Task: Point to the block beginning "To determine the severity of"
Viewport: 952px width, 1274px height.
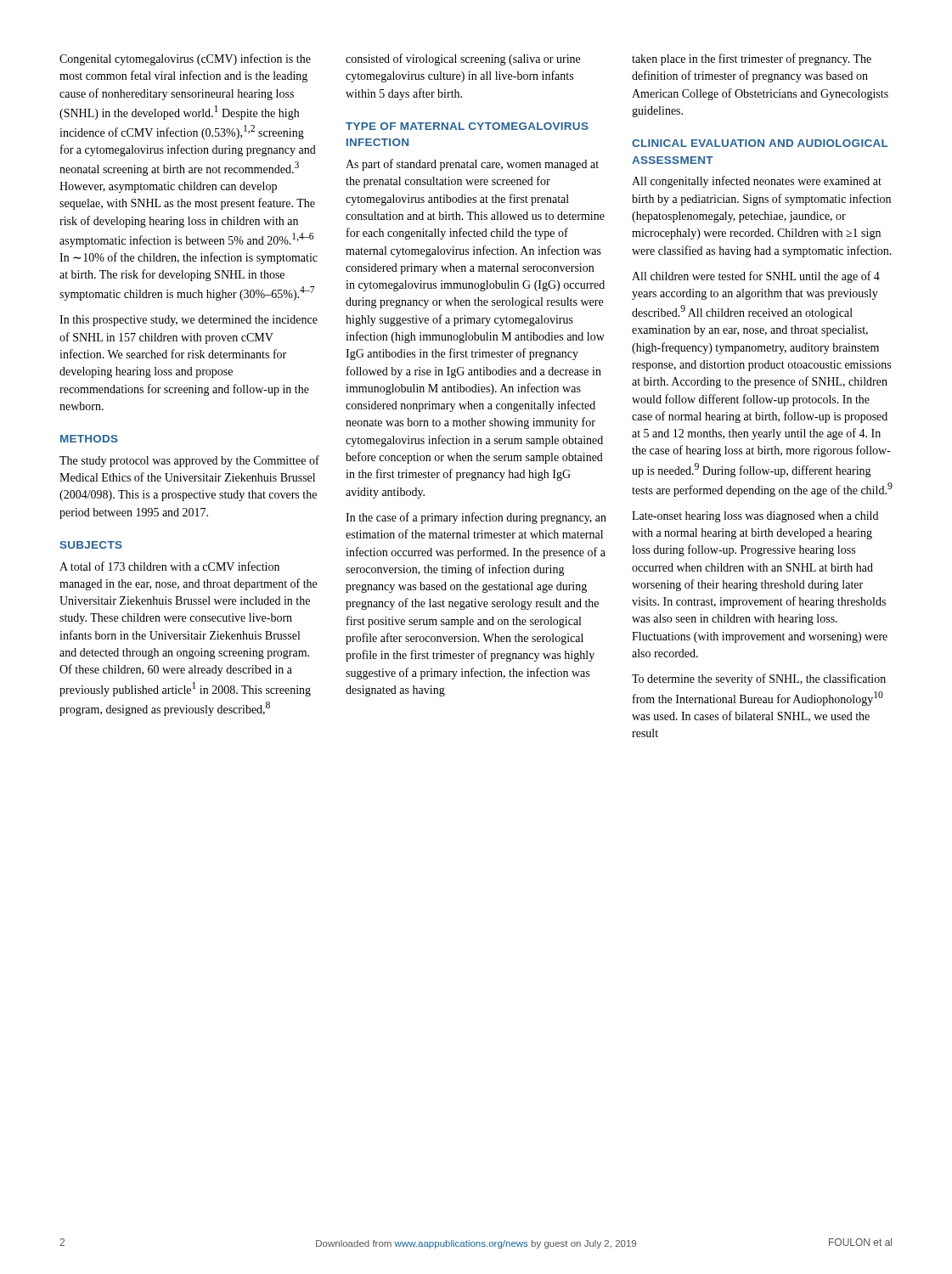Action: (x=762, y=707)
